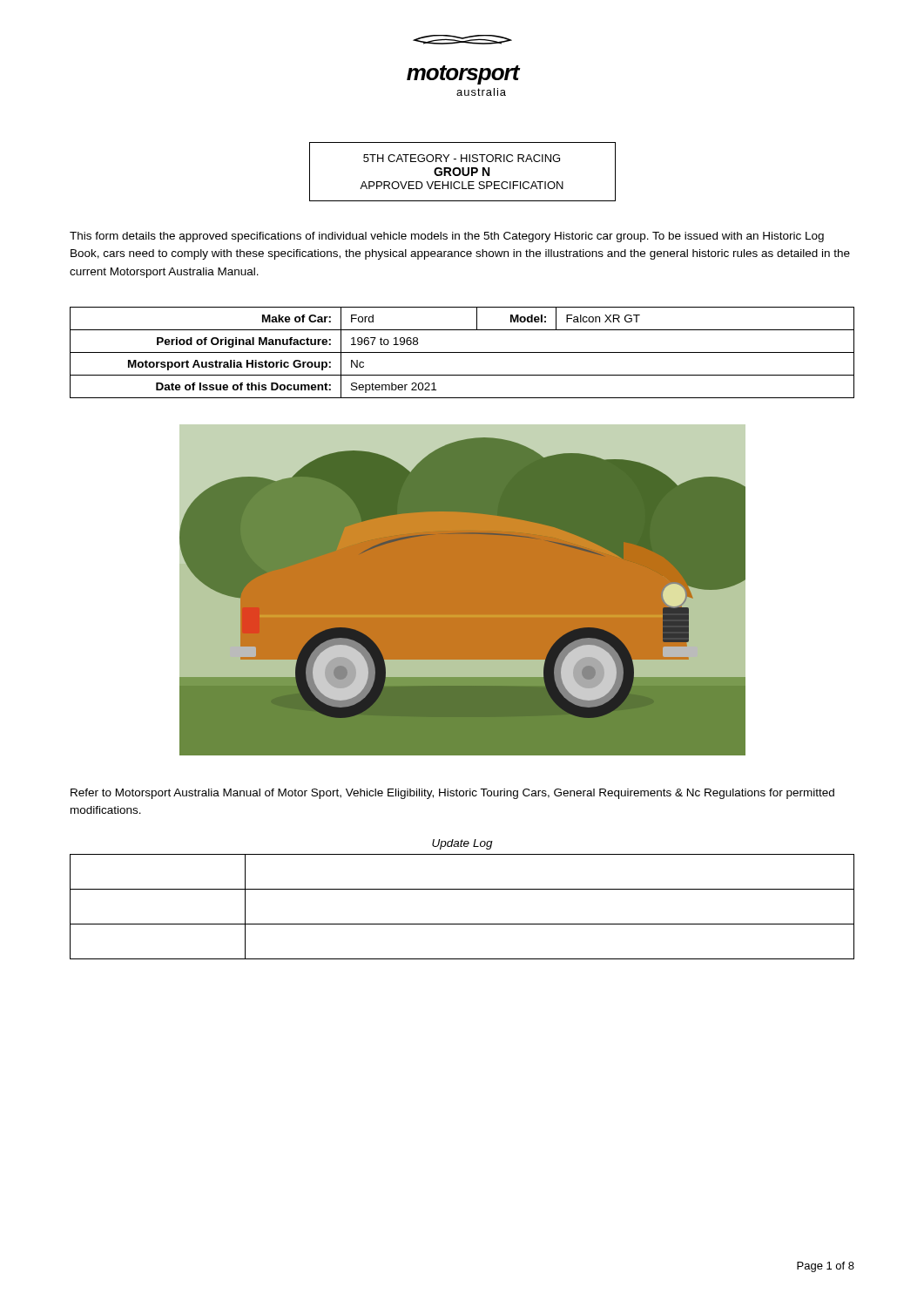Screen dimensions: 1307x924
Task: Click on the title that reads "5TH CATEGORY - HISTORIC RACING GROUP N APPROVED"
Action: pyautogui.click(x=462, y=172)
